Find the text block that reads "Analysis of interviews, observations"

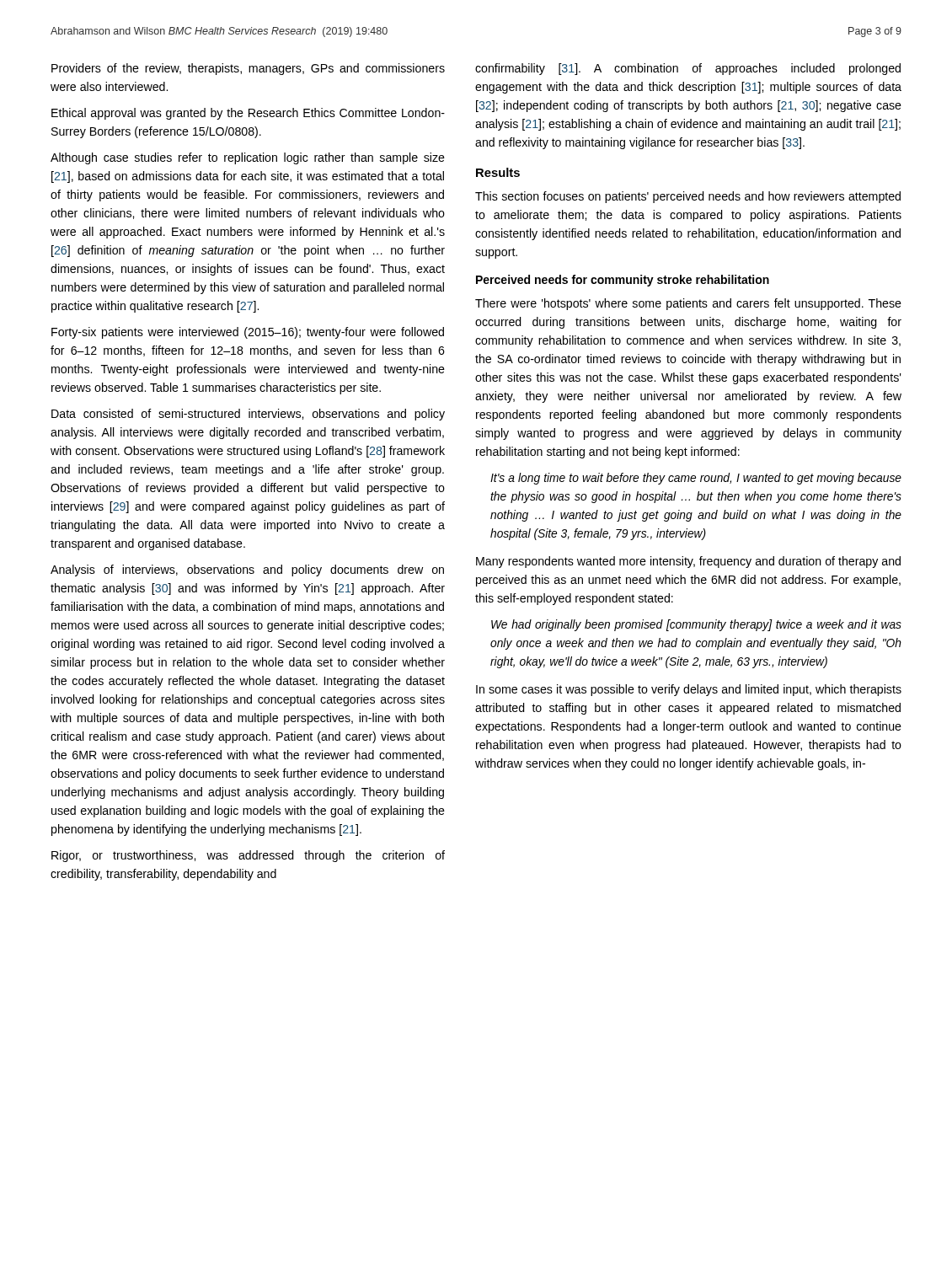[248, 699]
